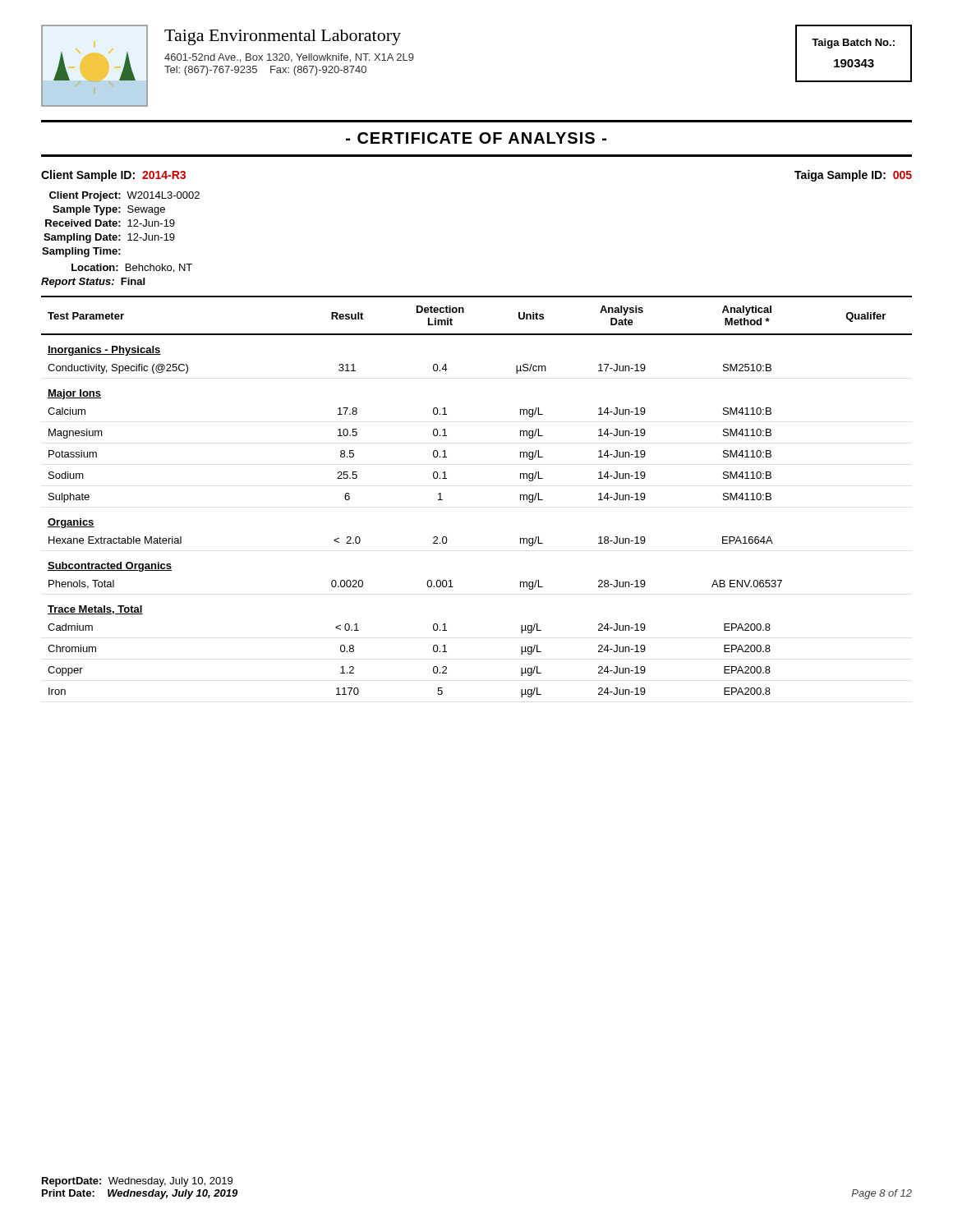This screenshot has height=1232, width=953.
Task: Find the text block containing "Client Project: W2014L3-0002 Sample Type: Sewage"
Action: point(121,223)
